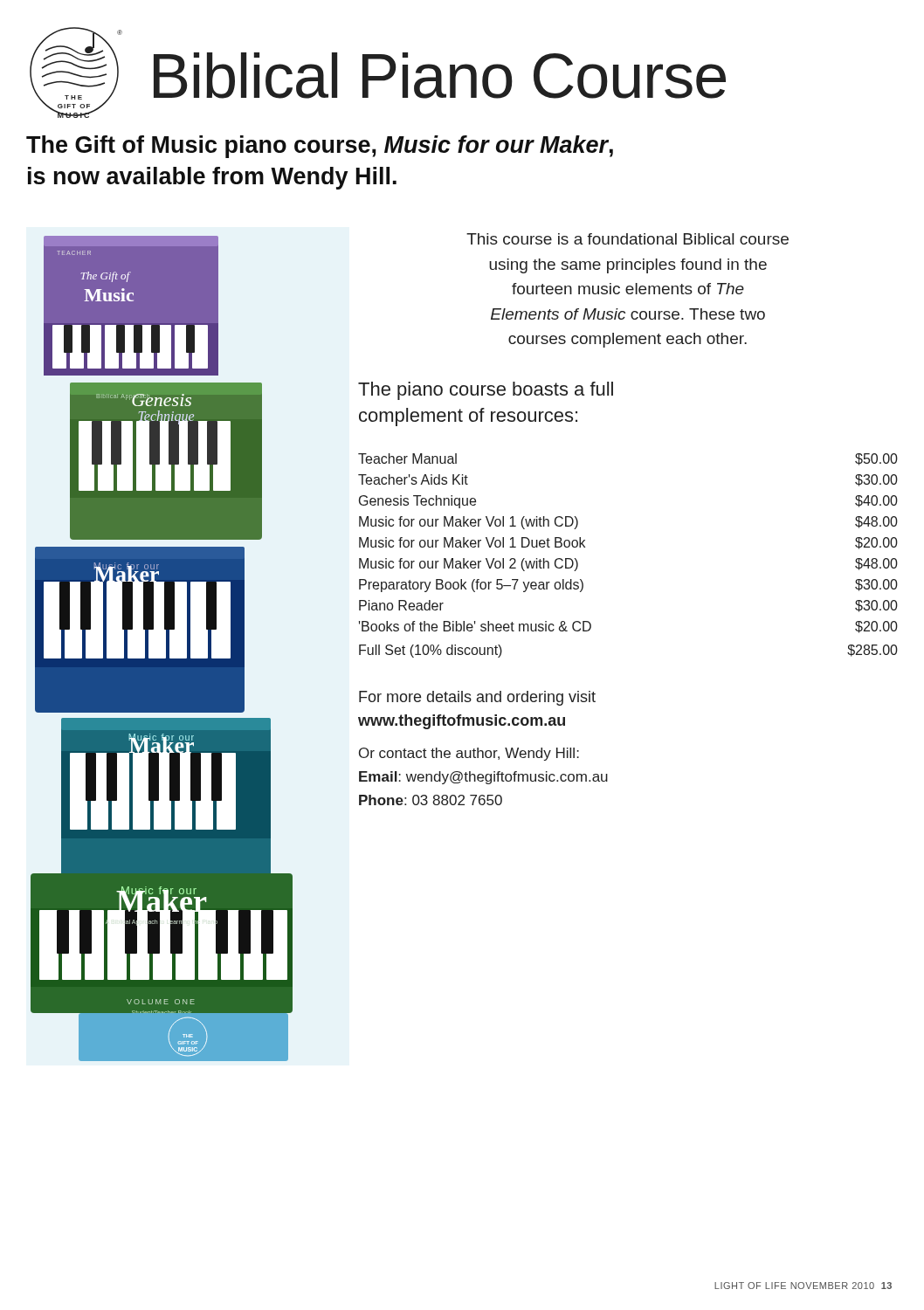Navigate to the passage starting "THE GIFT OF MUSIC ®"

pyautogui.click(x=377, y=76)
